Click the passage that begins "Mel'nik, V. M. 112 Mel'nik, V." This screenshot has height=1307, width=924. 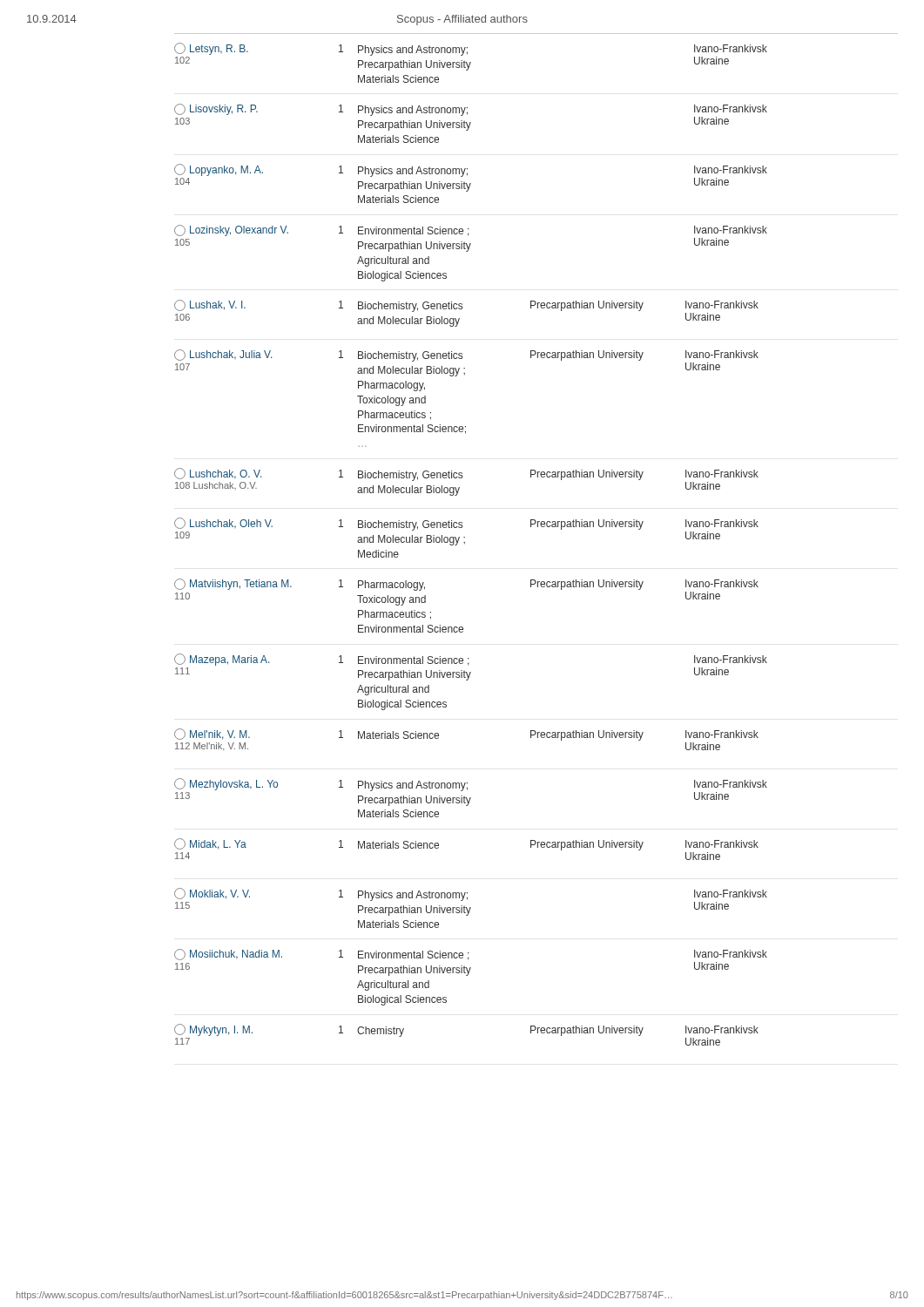[209, 734]
